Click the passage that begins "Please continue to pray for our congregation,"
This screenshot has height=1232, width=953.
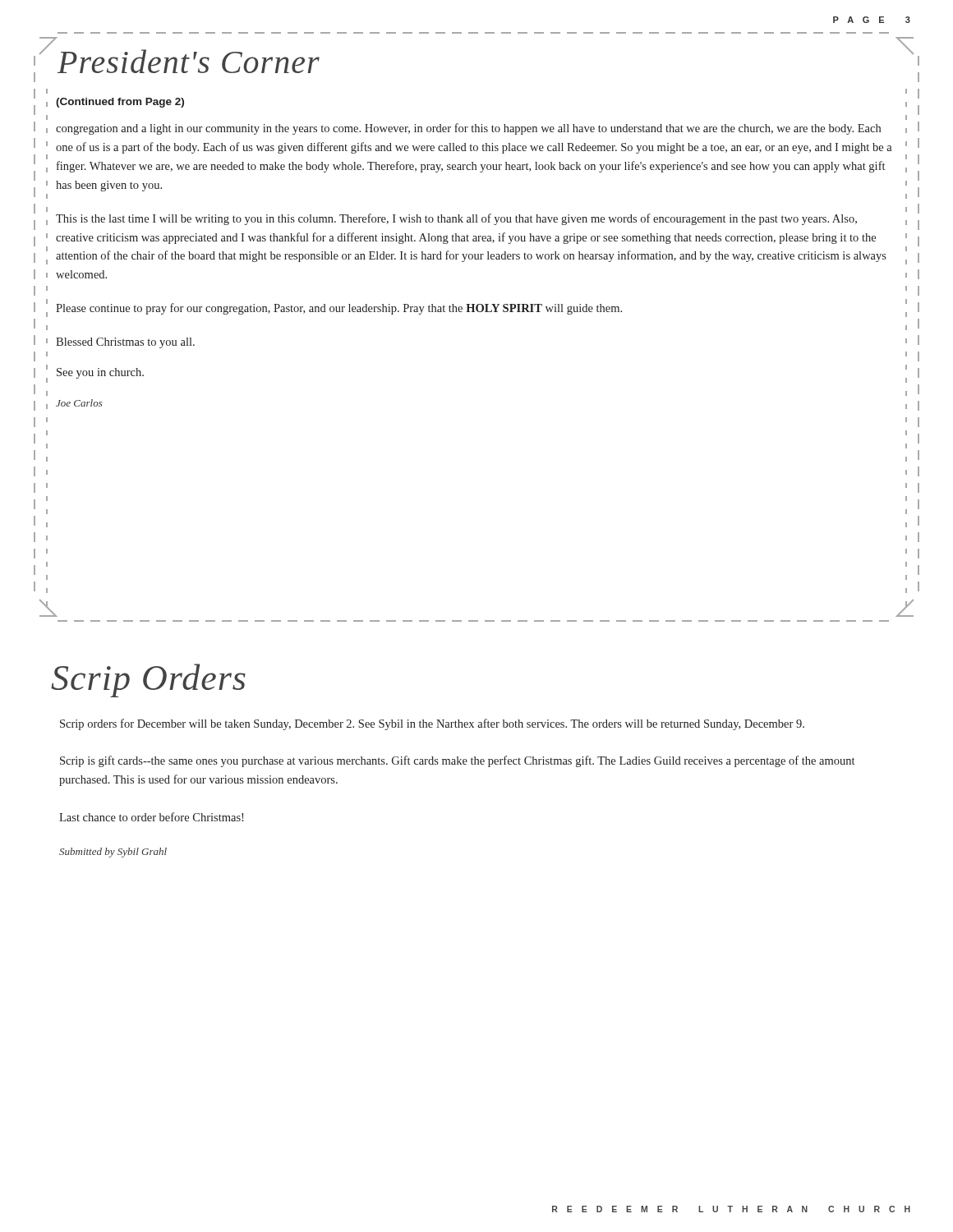pos(339,308)
